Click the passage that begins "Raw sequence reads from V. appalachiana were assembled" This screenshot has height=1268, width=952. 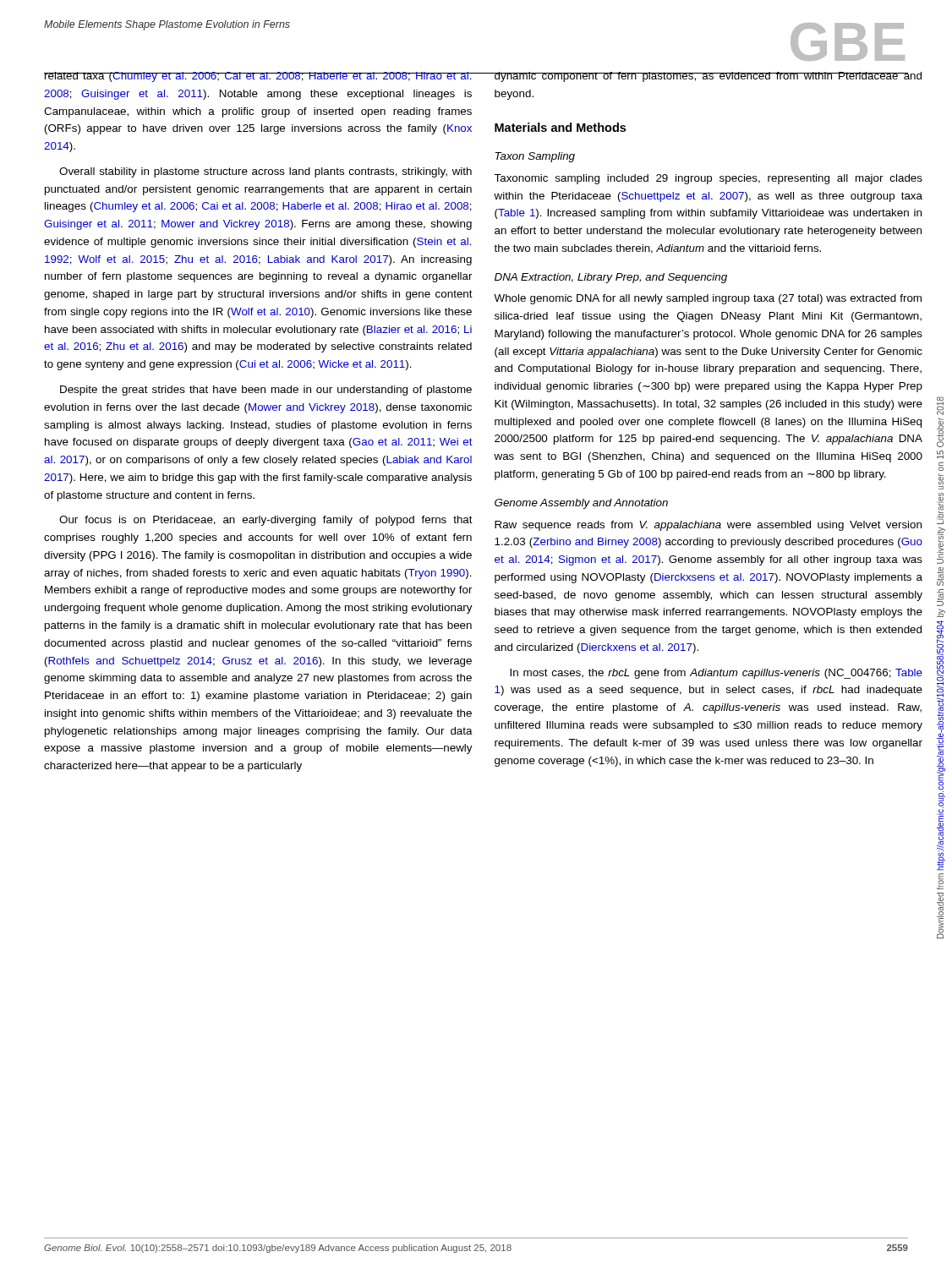(x=708, y=643)
